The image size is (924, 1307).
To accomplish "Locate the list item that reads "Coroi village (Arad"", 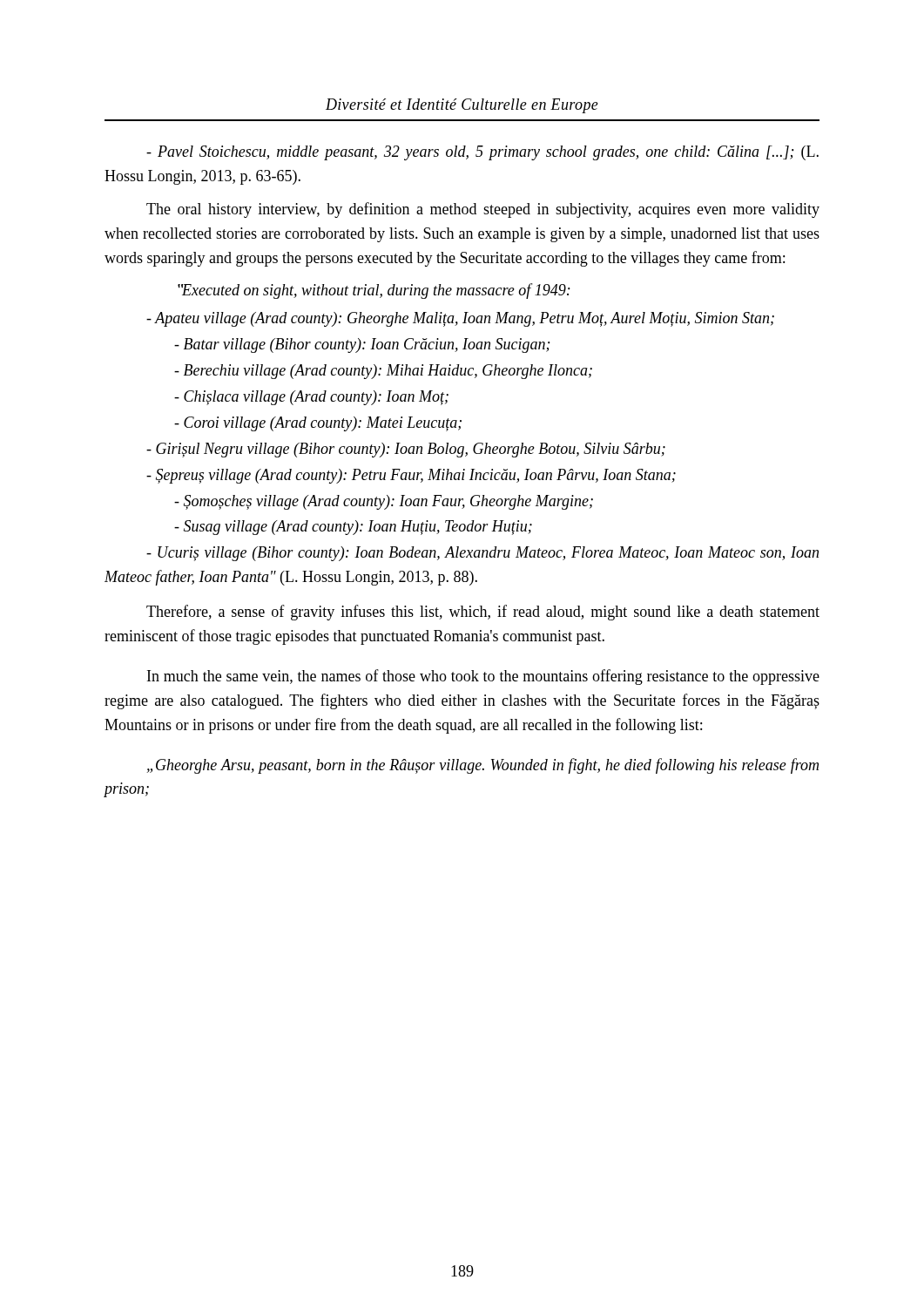I will (318, 422).
